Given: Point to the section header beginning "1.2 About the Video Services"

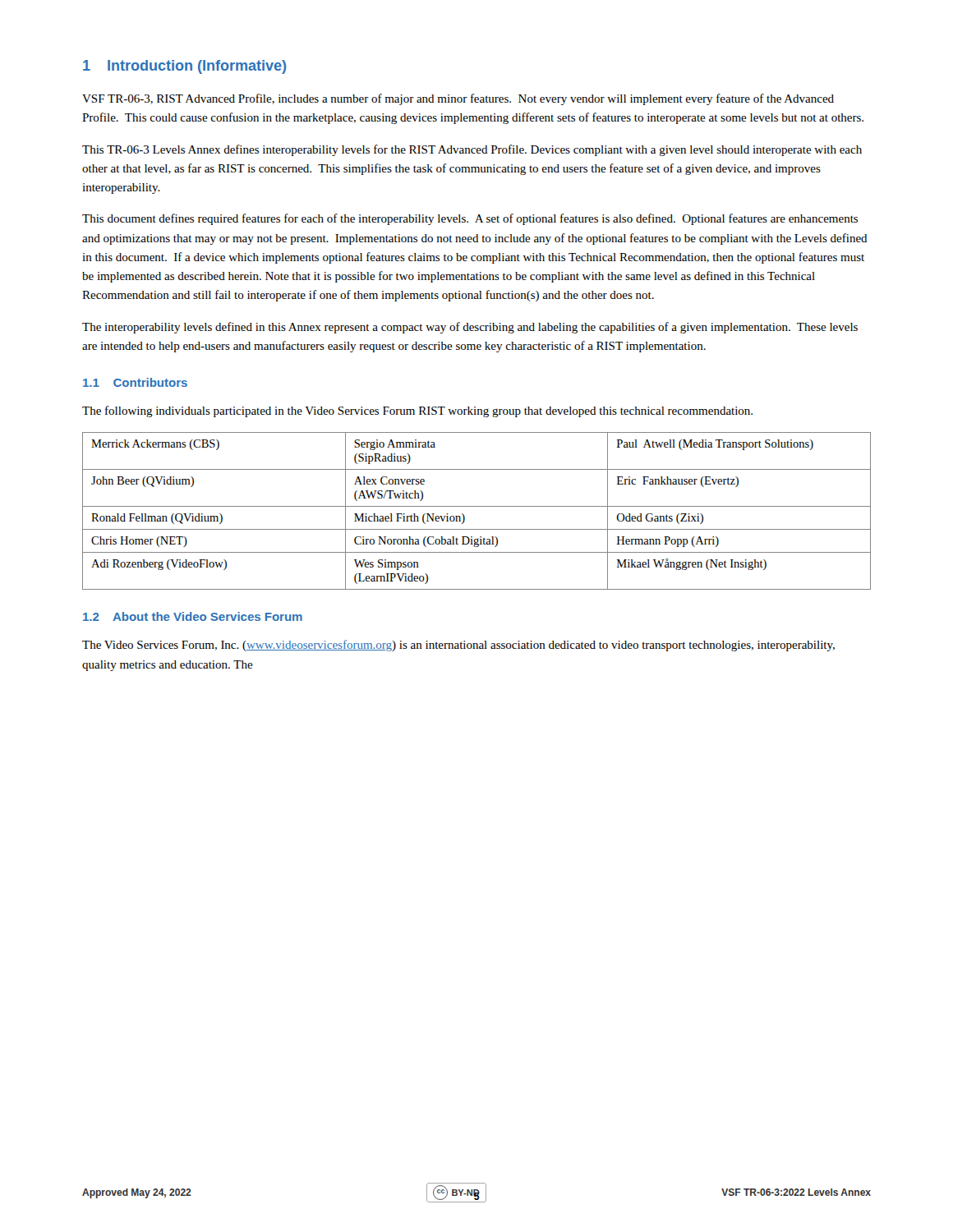Looking at the screenshot, I should tap(193, 616).
